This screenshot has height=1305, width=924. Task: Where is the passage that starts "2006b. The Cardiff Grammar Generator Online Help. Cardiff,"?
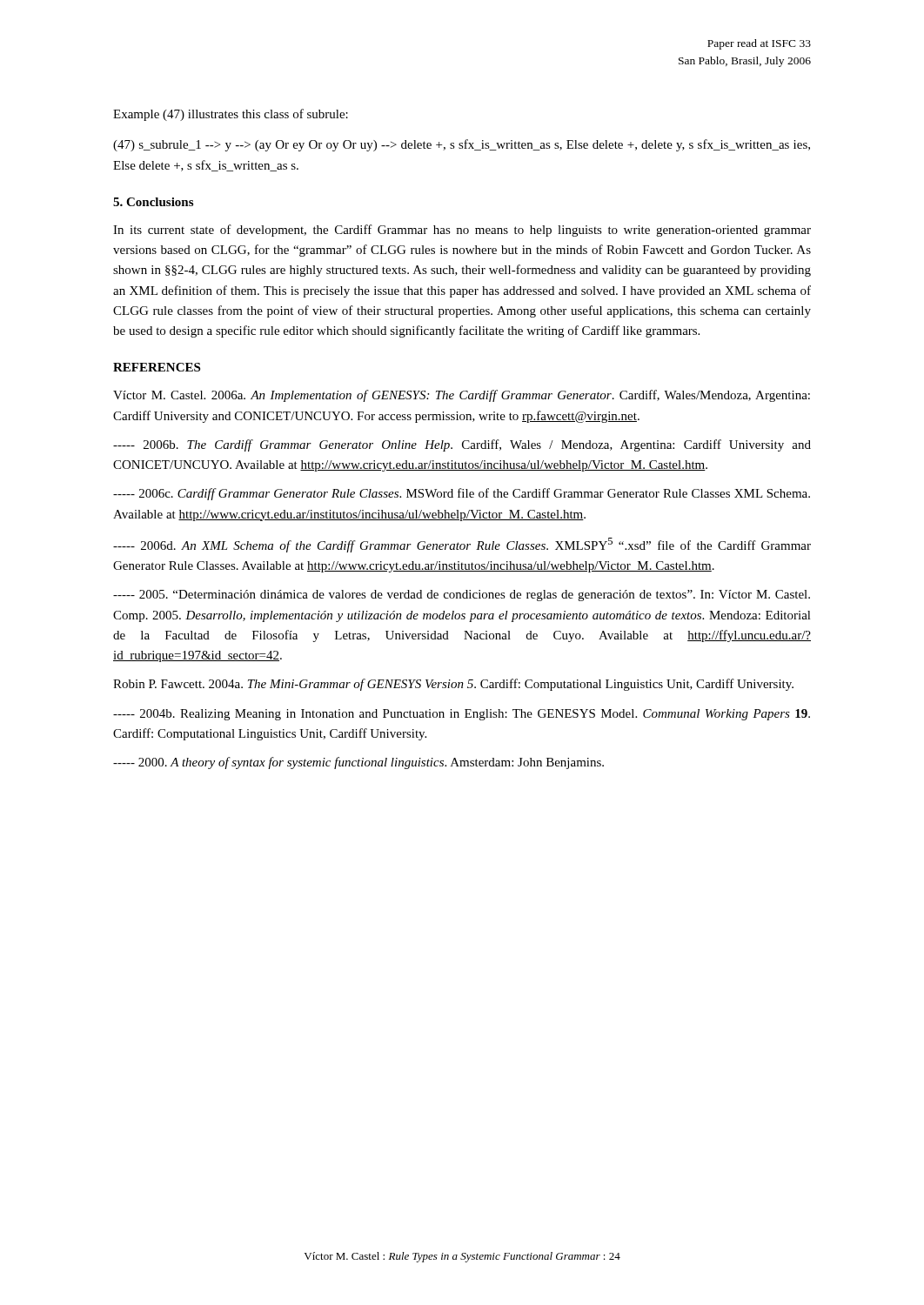pyautogui.click(x=462, y=455)
